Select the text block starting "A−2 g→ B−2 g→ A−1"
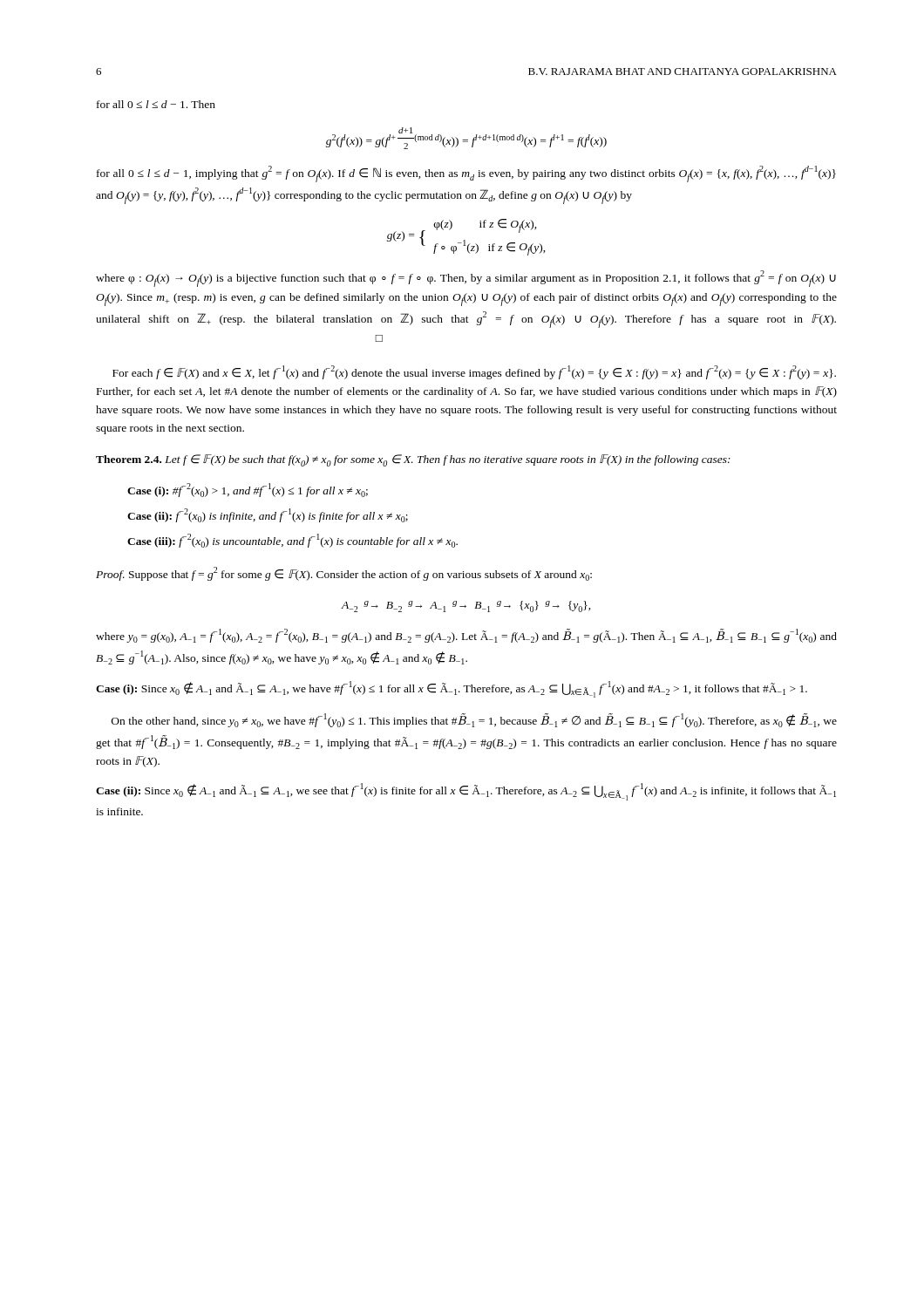 point(466,605)
